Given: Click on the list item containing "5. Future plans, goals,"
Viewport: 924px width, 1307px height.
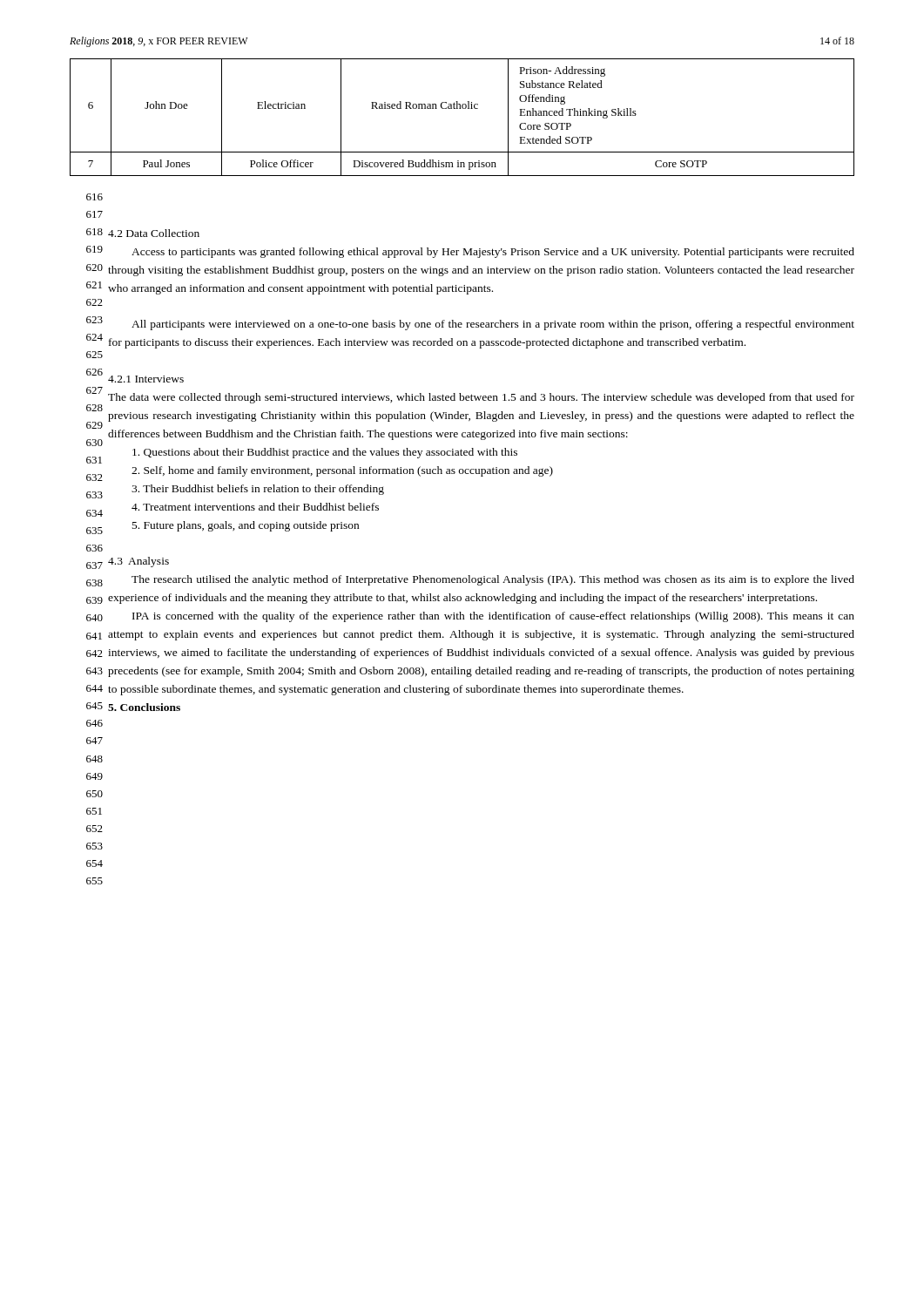Looking at the screenshot, I should click(245, 525).
